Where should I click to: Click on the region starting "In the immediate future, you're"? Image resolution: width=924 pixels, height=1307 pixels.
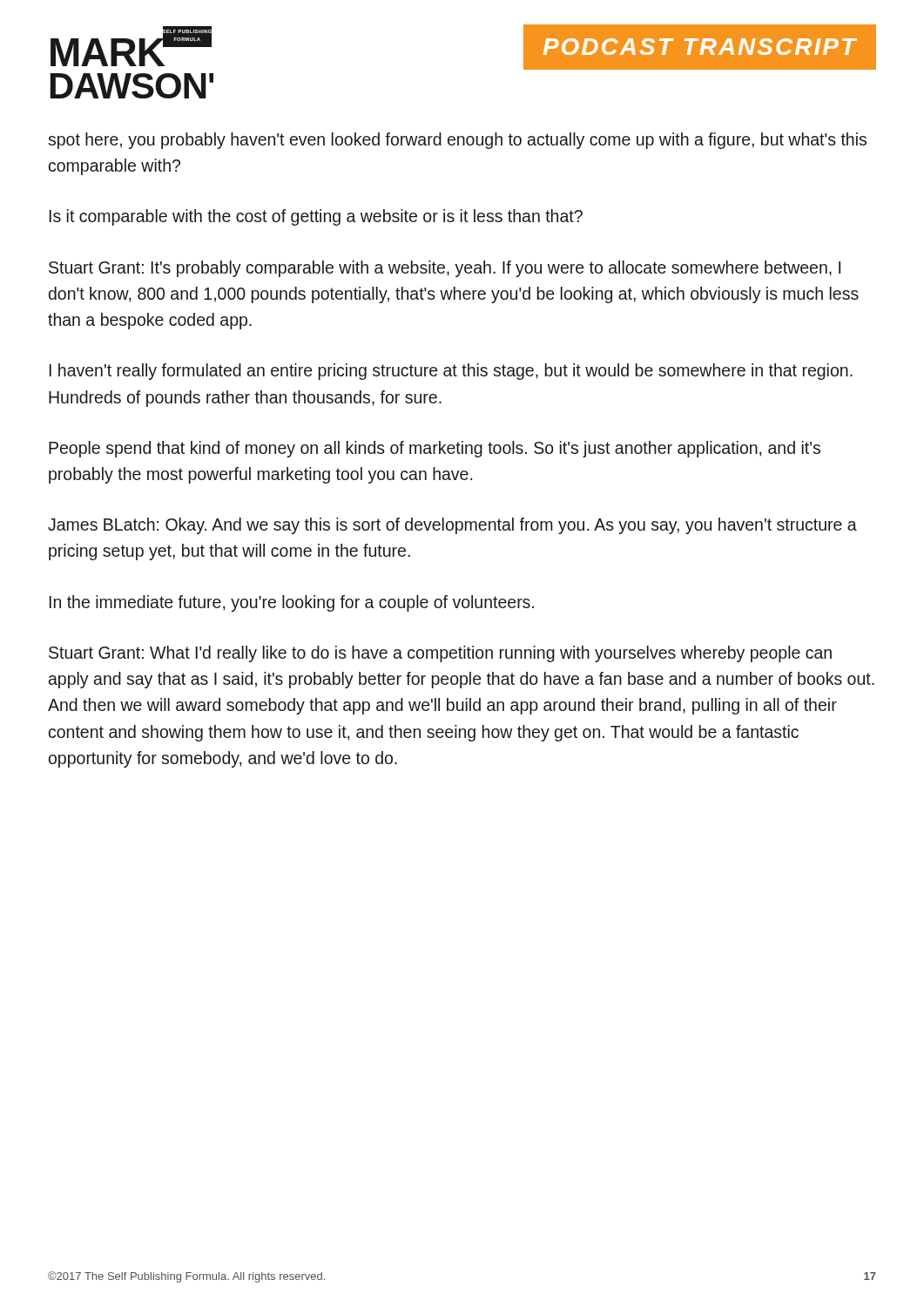(x=292, y=602)
